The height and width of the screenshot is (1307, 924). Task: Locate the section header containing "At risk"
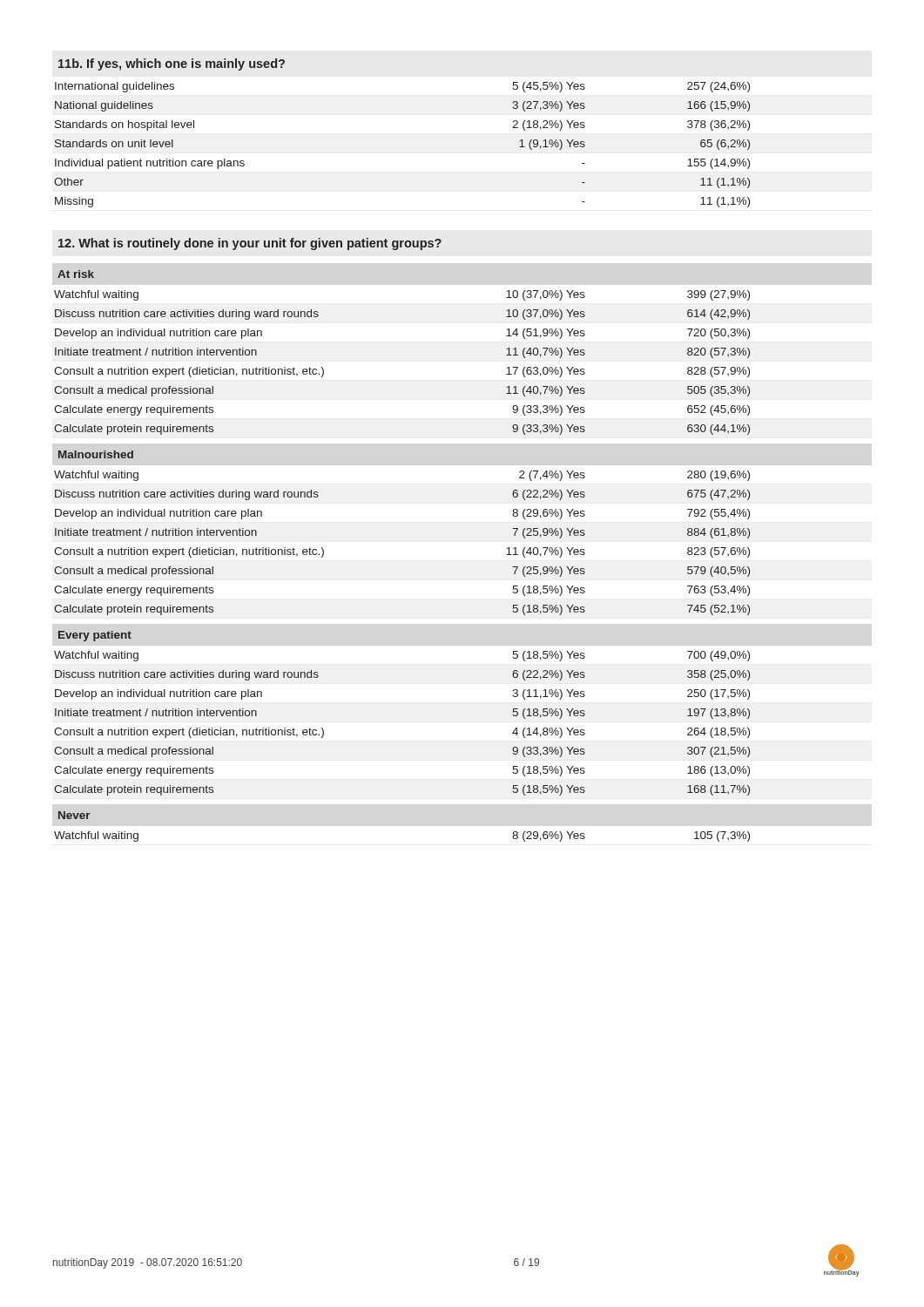(x=76, y=274)
